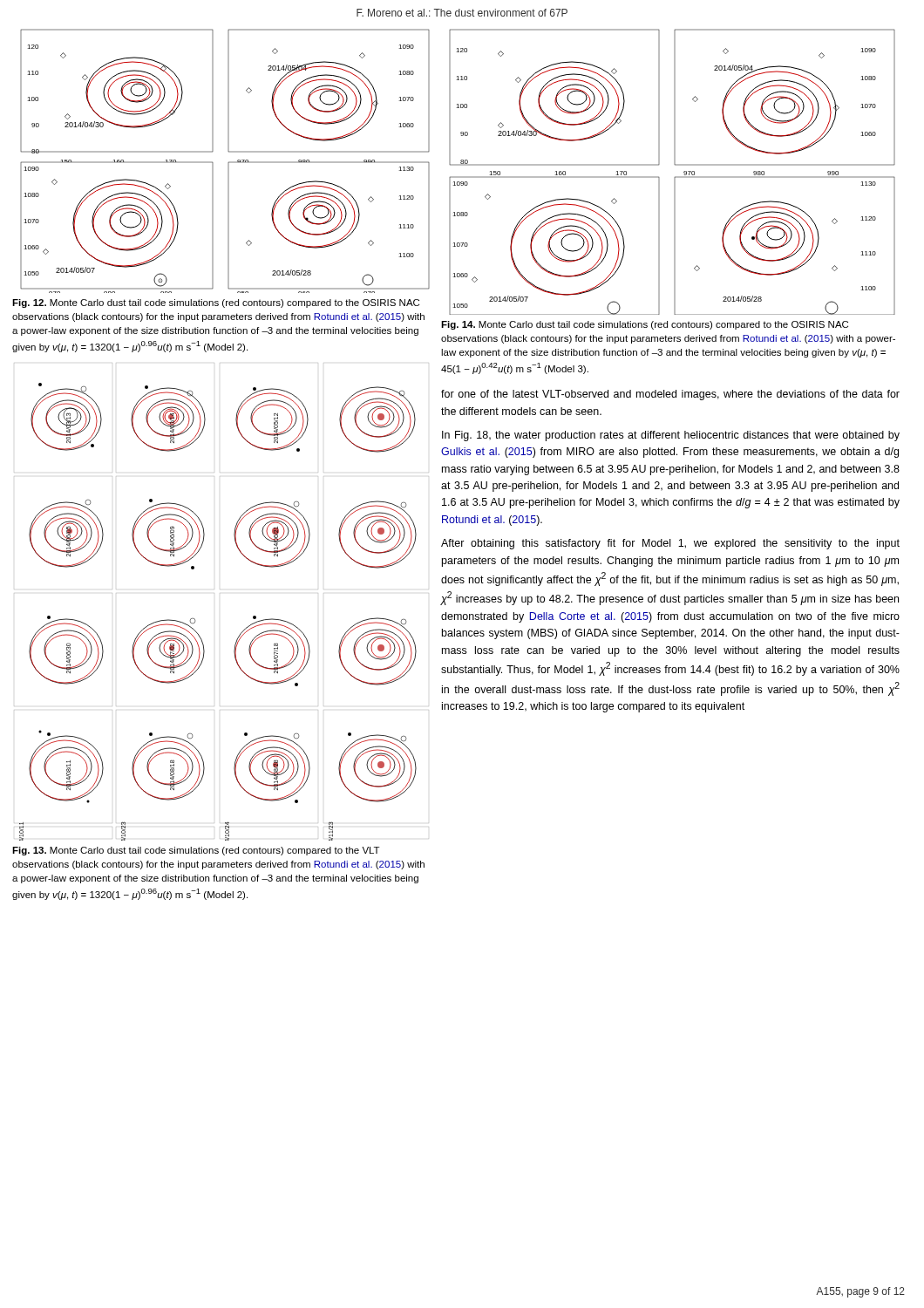Click on the caption that says "Fig. 14. Monte Carlo dust tail code simulations"

668,347
